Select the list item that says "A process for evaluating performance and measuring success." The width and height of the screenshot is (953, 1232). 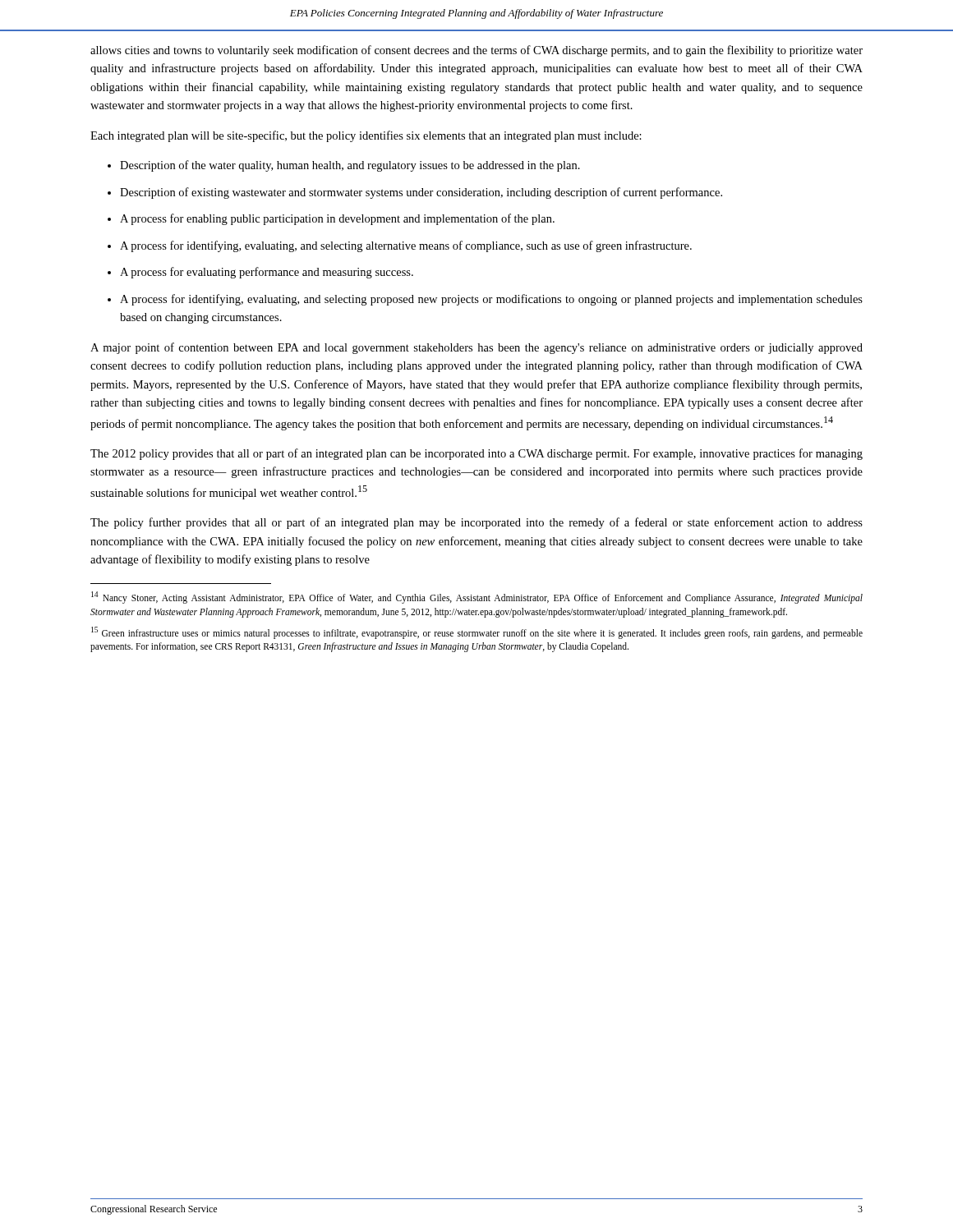coord(267,273)
